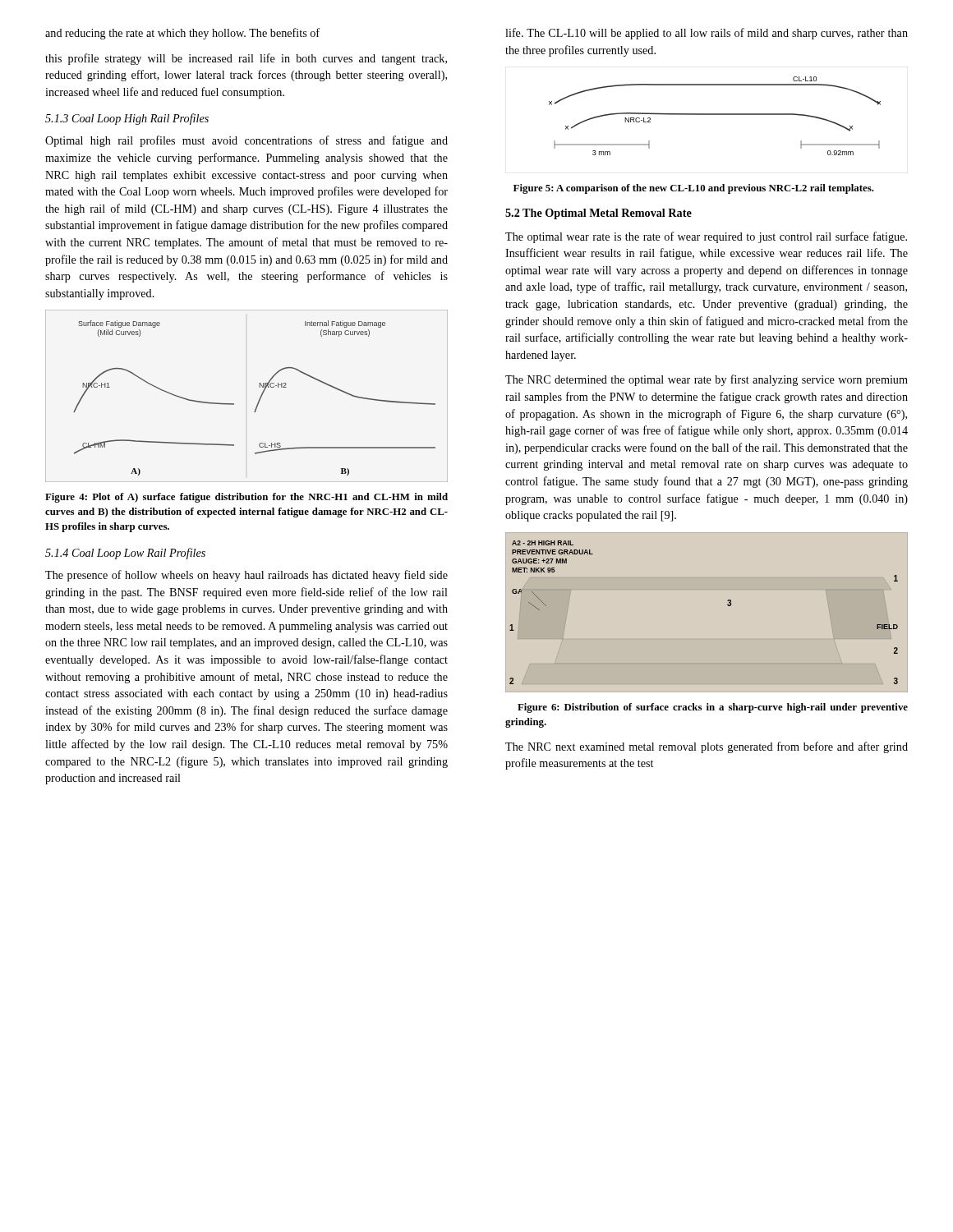Navigate to the text block starting "The NRC next examined metal removal"
The width and height of the screenshot is (953, 1232).
tap(707, 755)
